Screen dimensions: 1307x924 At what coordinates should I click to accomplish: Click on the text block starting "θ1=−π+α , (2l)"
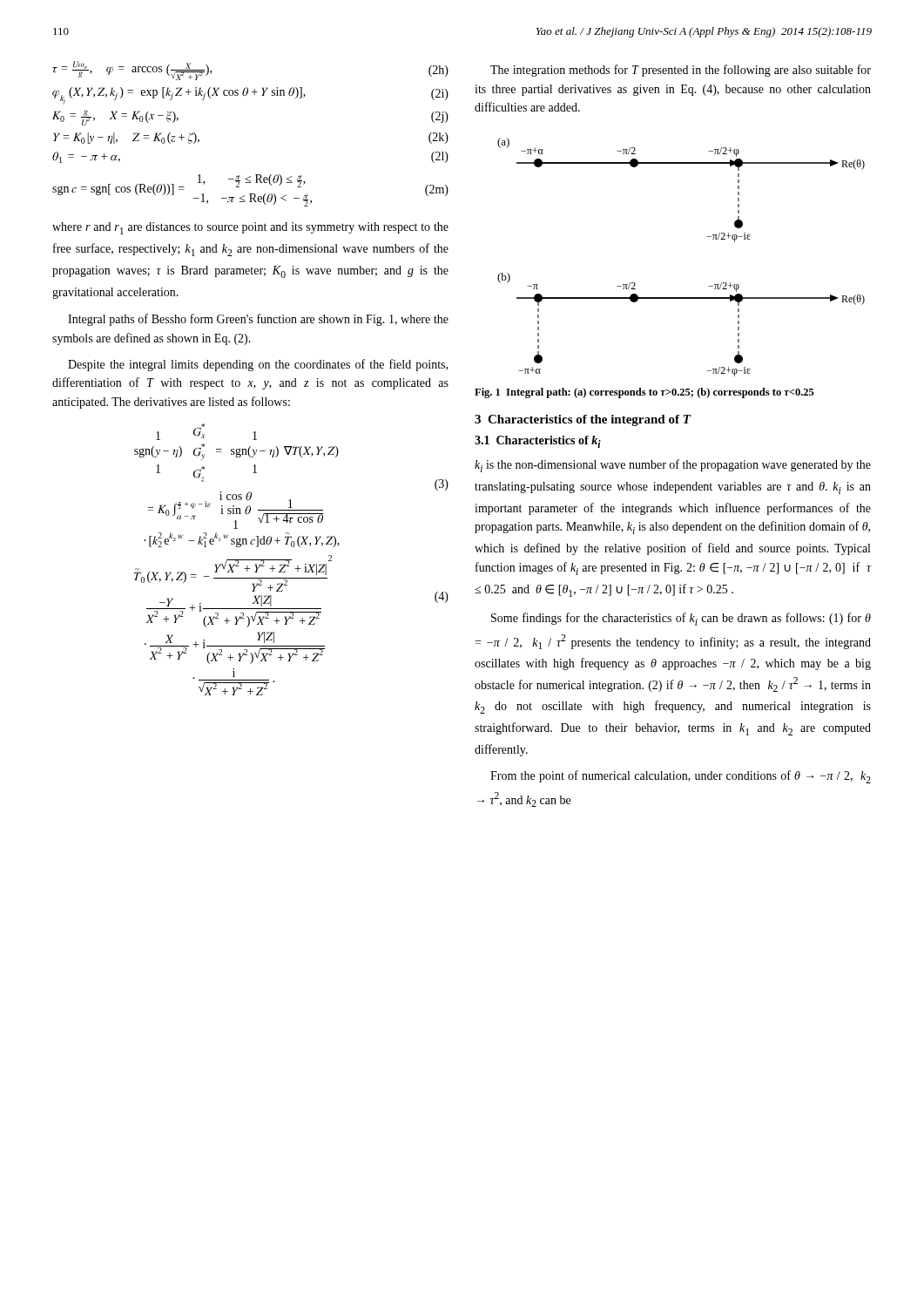tap(94, 156)
